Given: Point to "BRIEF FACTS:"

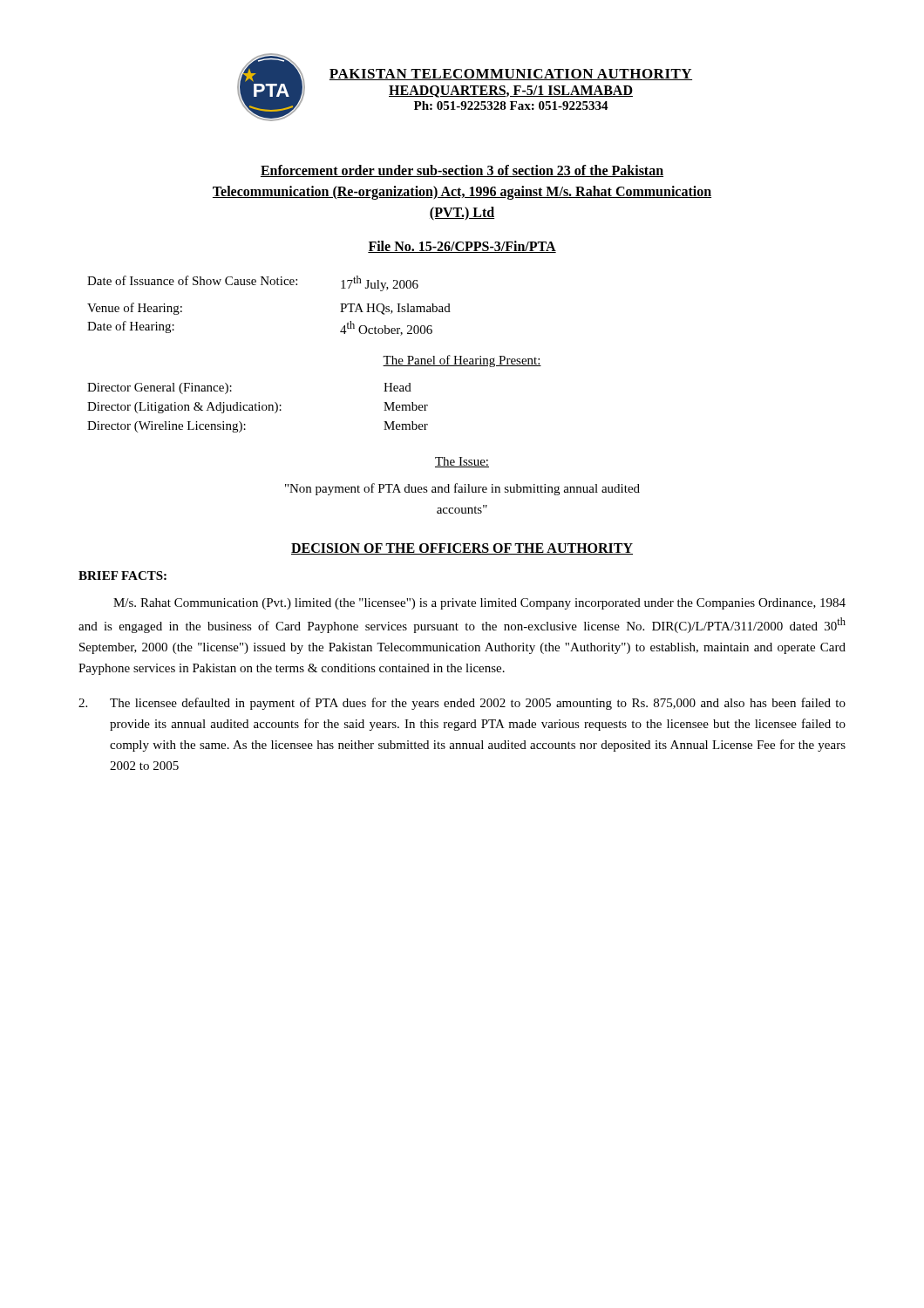Looking at the screenshot, I should pyautogui.click(x=123, y=576).
